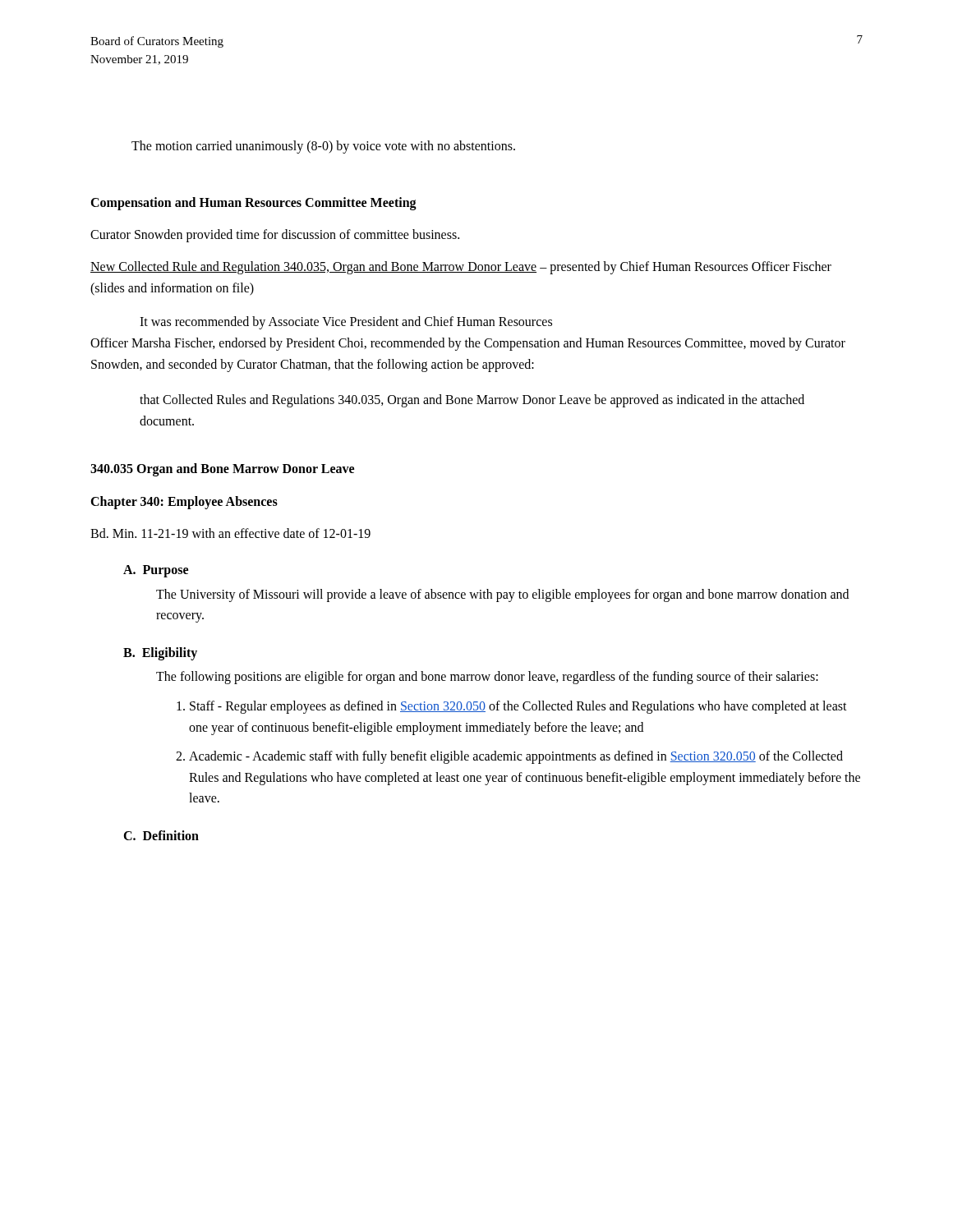
Task: Find the text block starting "The motion carried"
Action: (324, 146)
